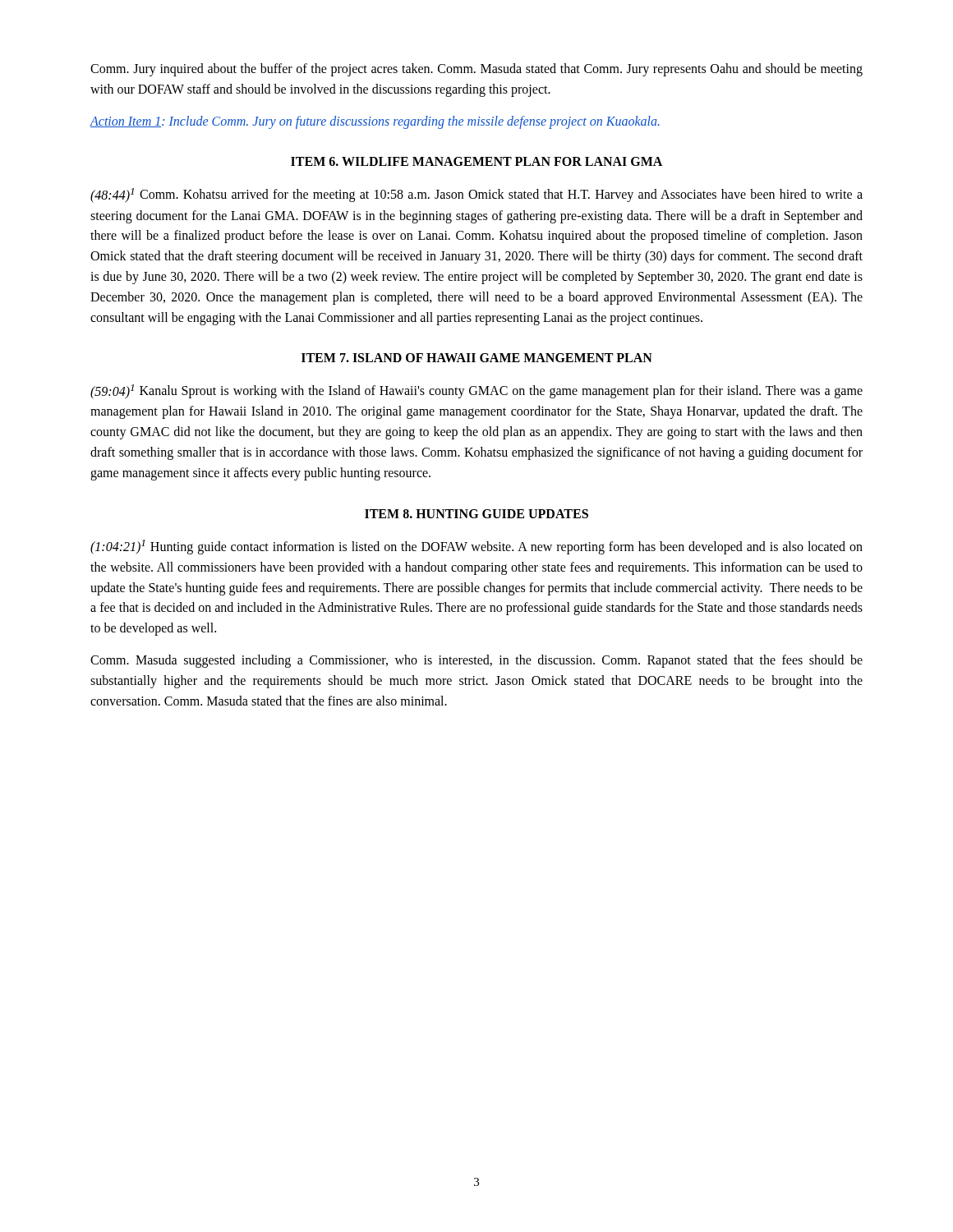Point to the section header beginning "ITEM 7. ISLAND"
This screenshot has width=953, height=1232.
tap(476, 358)
